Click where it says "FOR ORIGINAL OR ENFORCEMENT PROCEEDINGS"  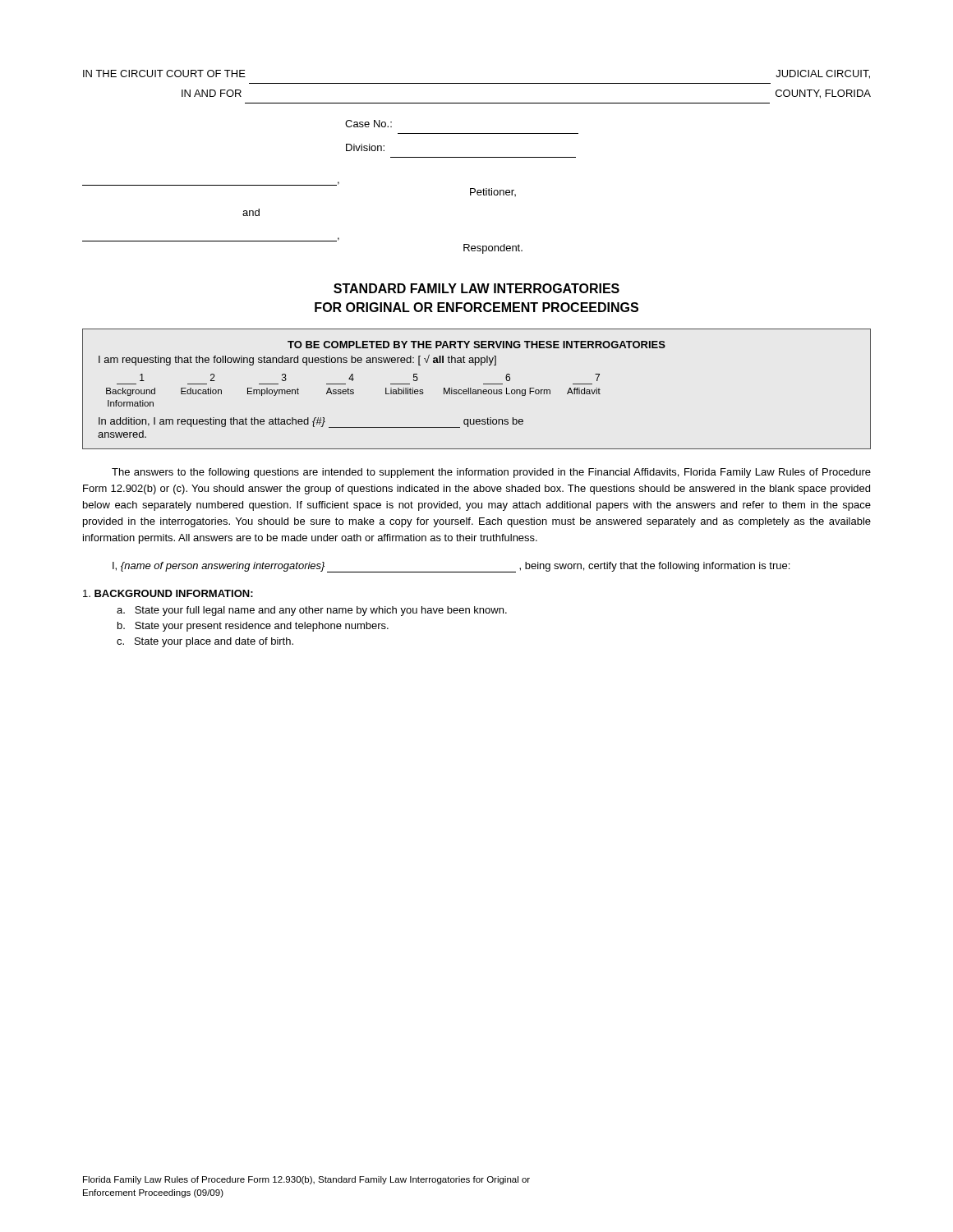click(x=476, y=307)
